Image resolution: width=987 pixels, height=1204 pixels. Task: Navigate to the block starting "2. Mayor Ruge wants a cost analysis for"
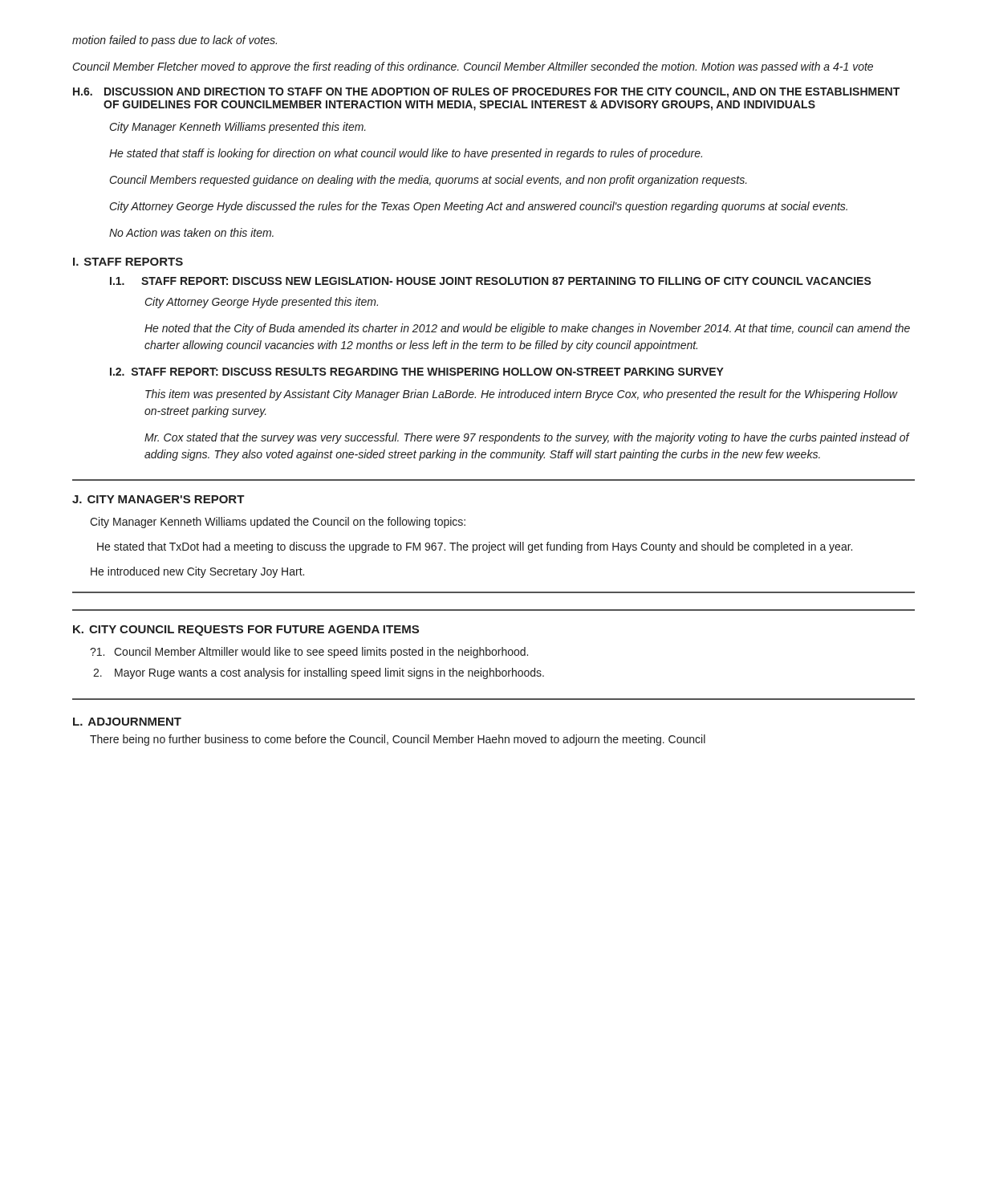coord(317,673)
